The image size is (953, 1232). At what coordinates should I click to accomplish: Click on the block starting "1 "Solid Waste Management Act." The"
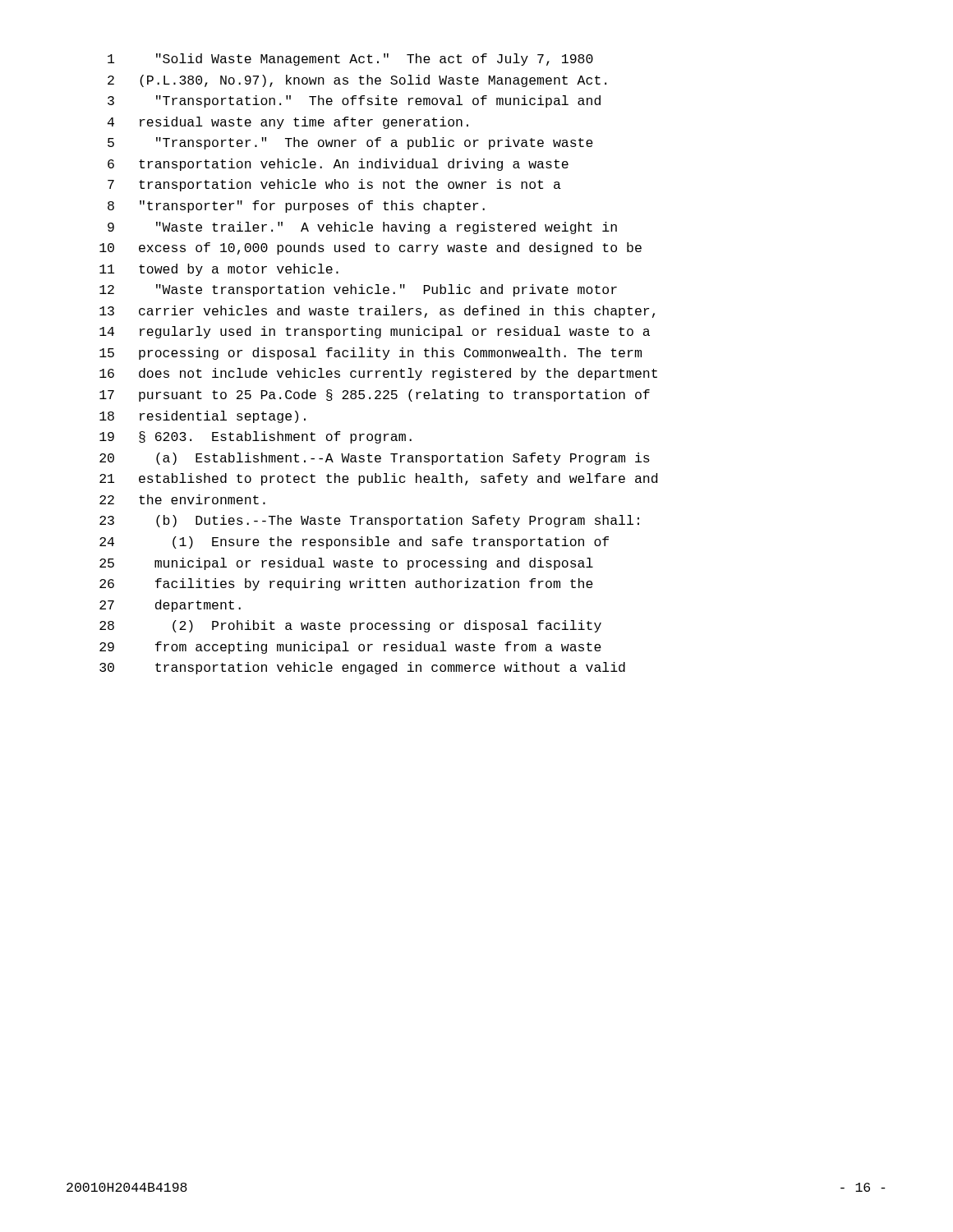(476, 60)
